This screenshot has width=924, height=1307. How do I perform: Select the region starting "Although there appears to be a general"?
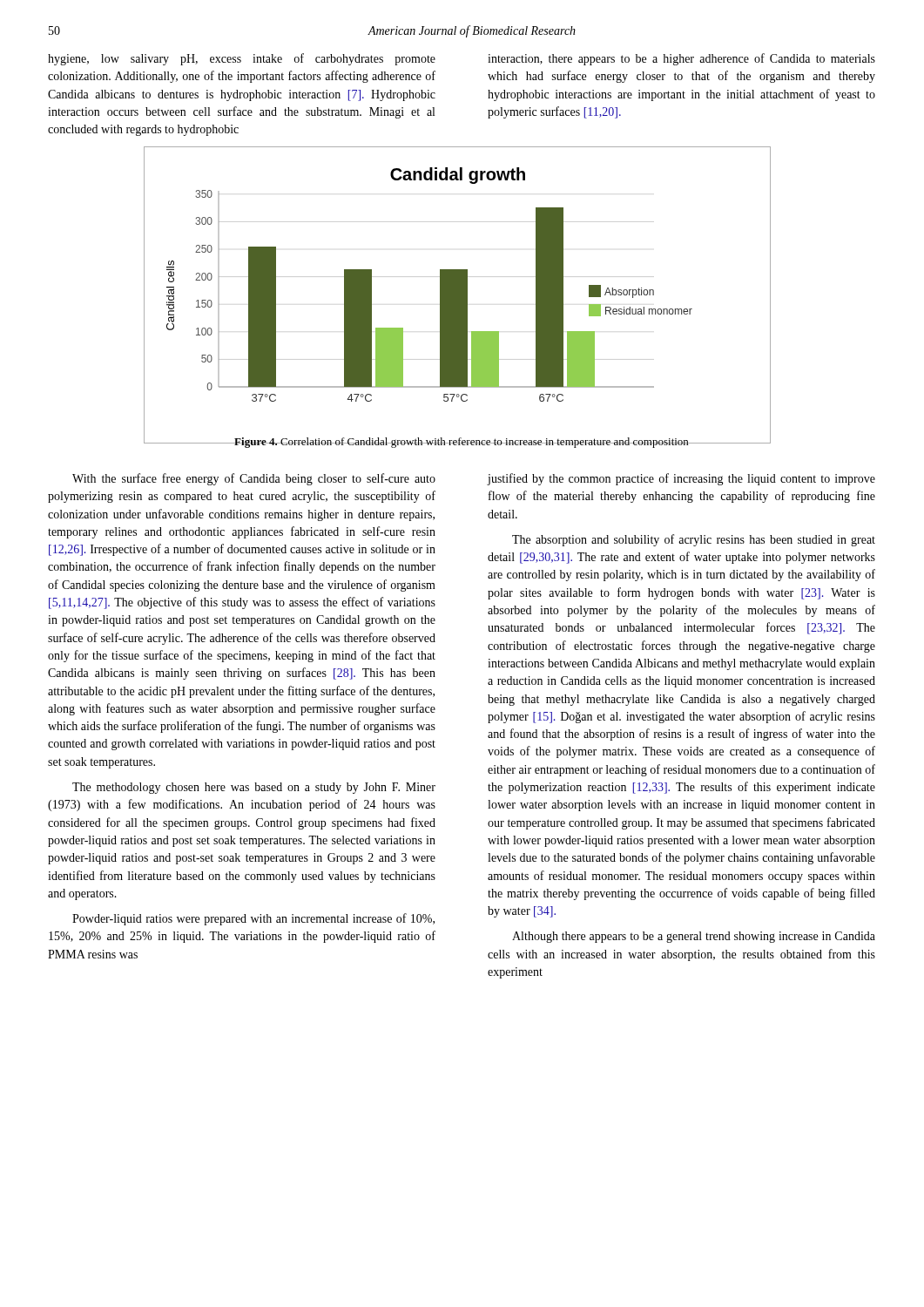click(681, 955)
